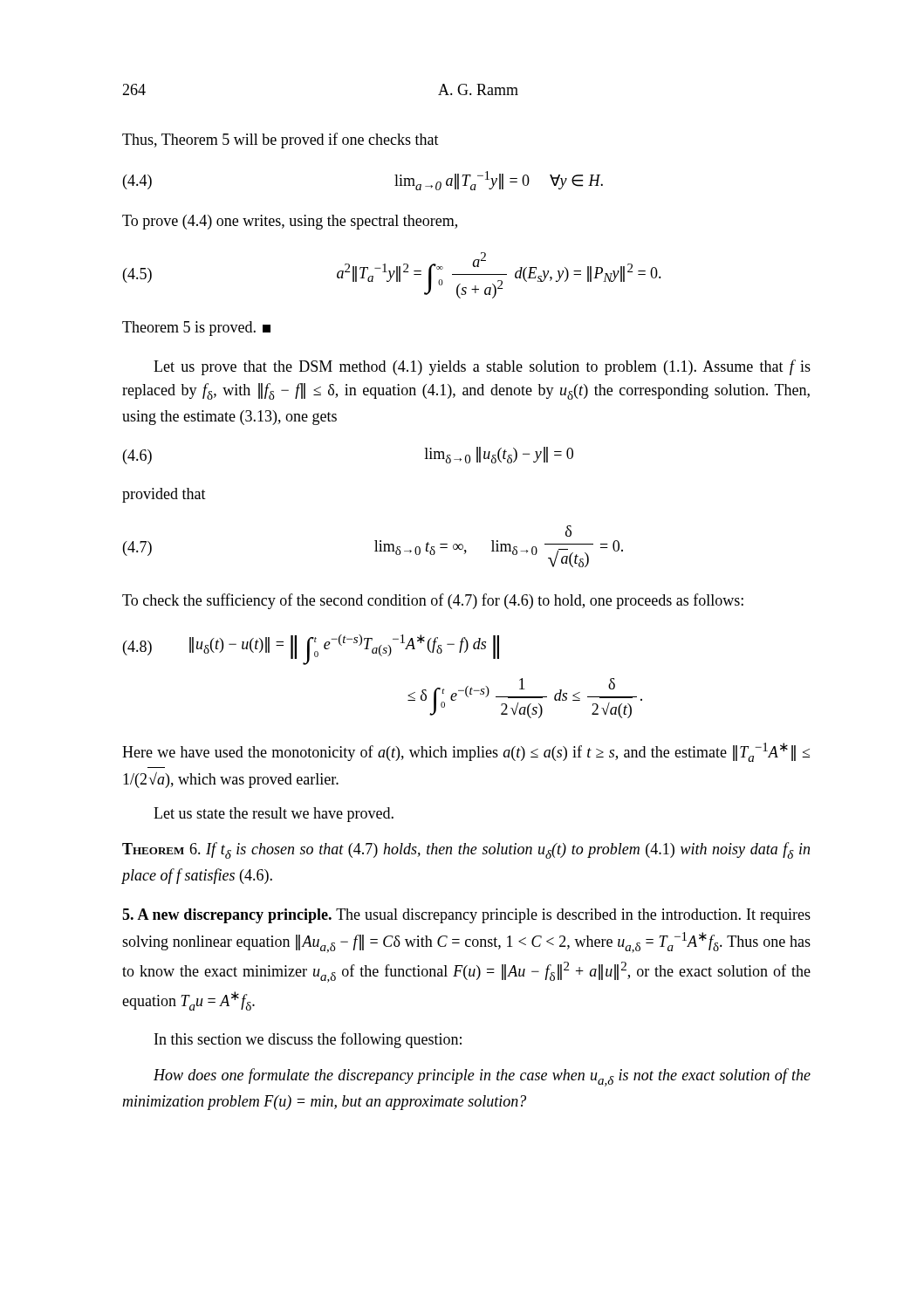The width and height of the screenshot is (924, 1309).
Task: Find "In this section we discuss the following question:" on this page
Action: [x=308, y=1040]
